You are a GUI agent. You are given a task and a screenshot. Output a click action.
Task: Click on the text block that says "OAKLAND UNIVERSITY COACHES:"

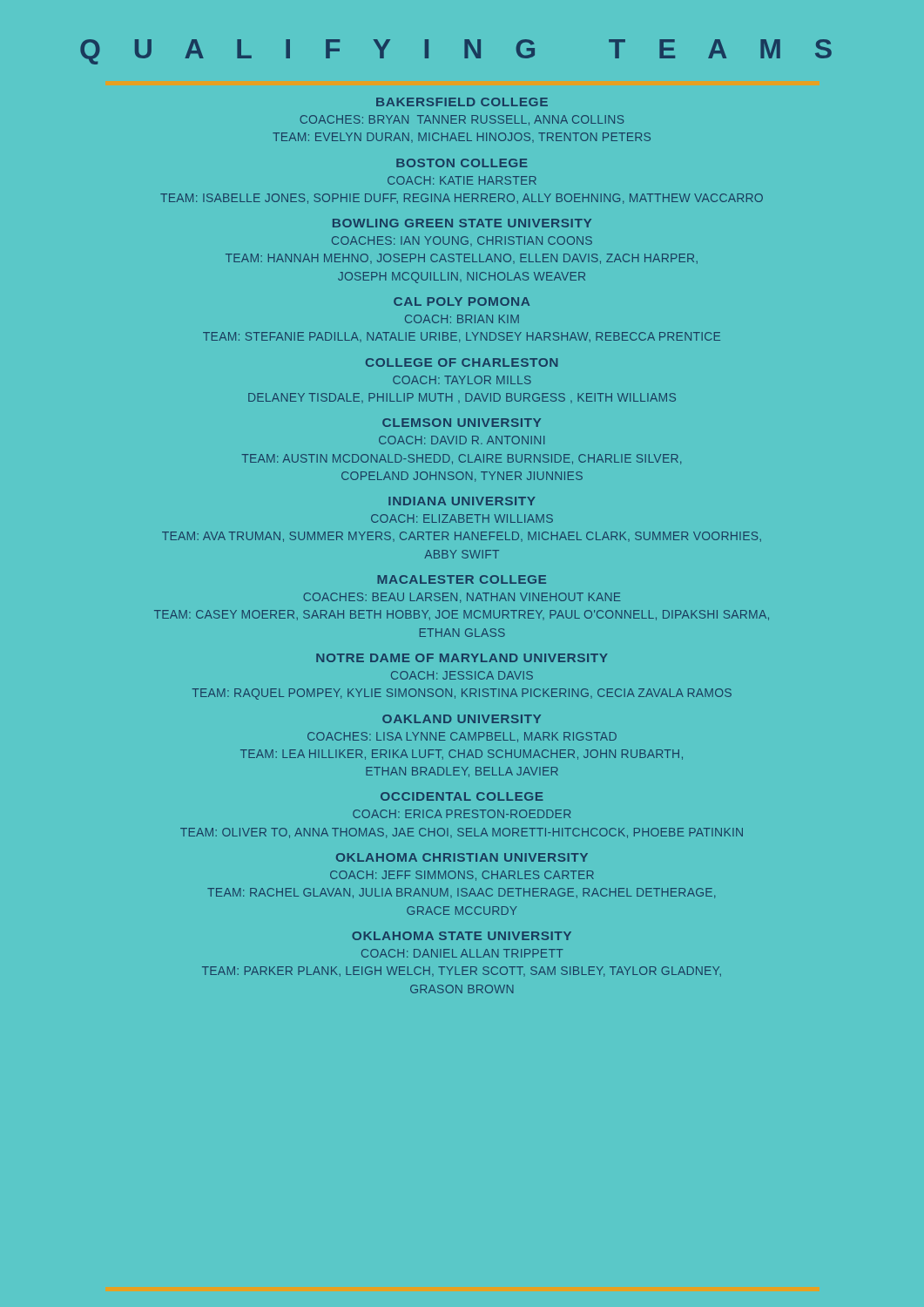[x=462, y=745]
